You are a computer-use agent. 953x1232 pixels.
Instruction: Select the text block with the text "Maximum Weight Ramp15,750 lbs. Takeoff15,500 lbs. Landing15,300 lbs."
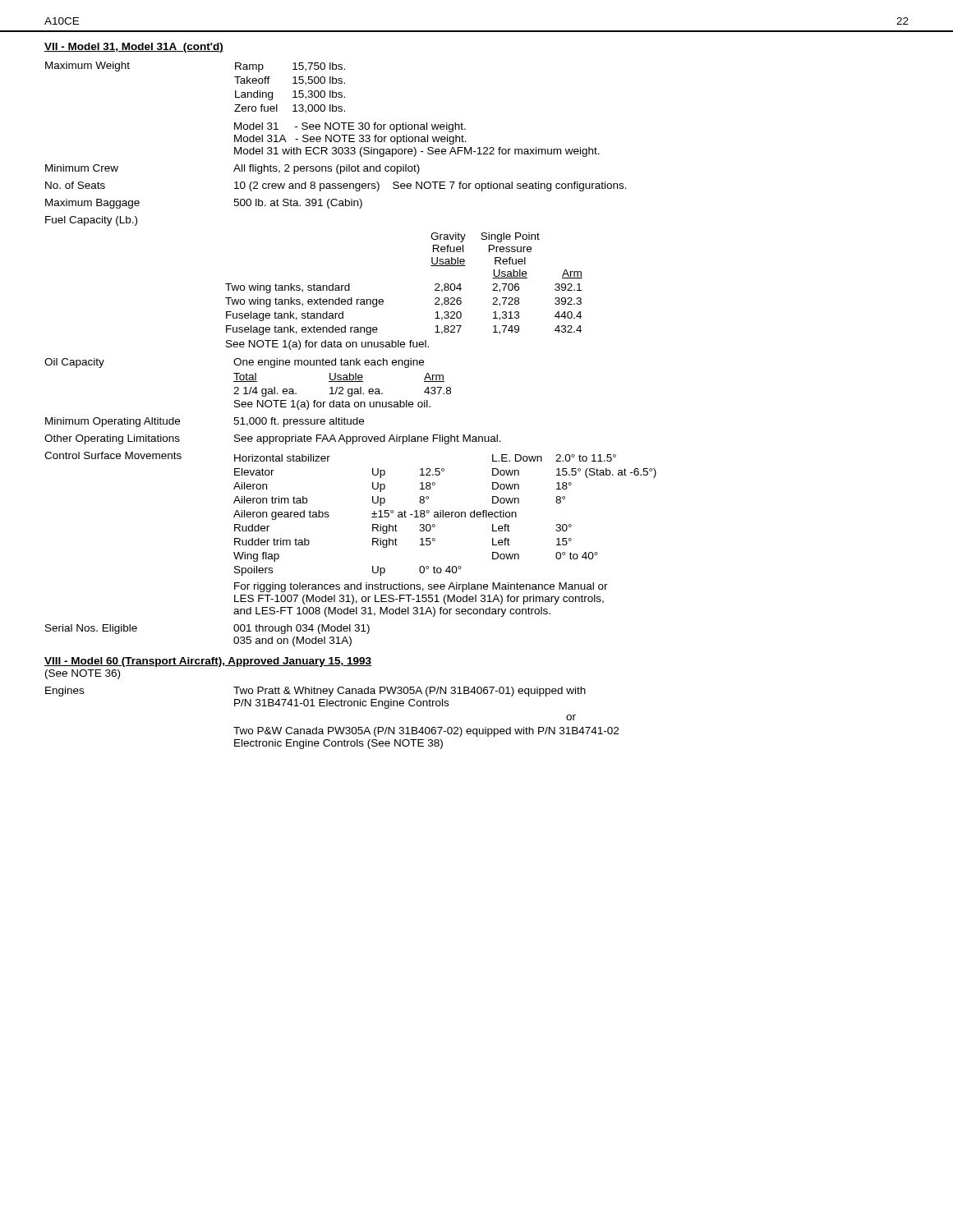coord(322,109)
